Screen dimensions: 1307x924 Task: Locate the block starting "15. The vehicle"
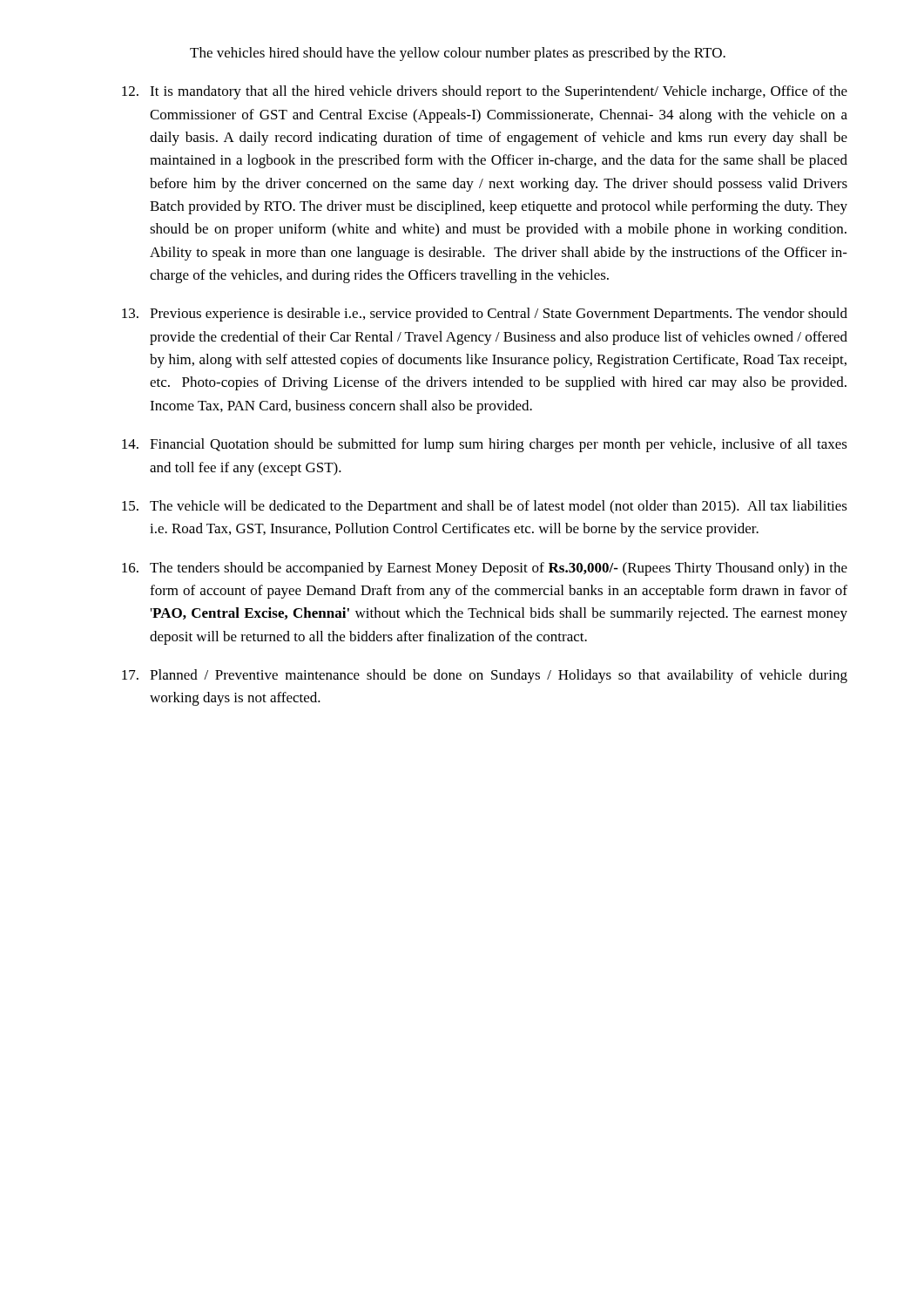coord(467,518)
